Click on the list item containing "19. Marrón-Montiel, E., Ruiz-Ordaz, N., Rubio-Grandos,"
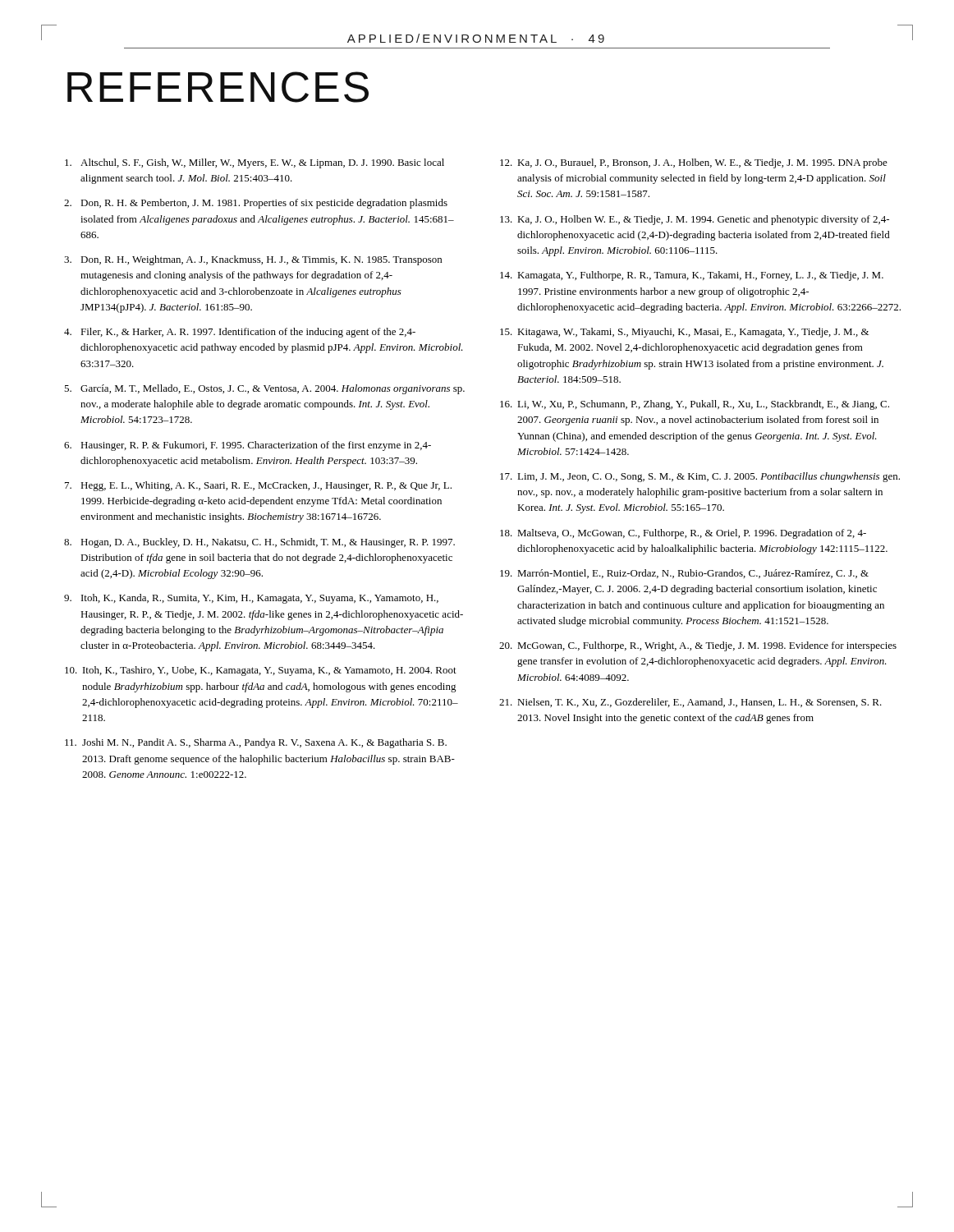The image size is (954, 1232). point(700,597)
